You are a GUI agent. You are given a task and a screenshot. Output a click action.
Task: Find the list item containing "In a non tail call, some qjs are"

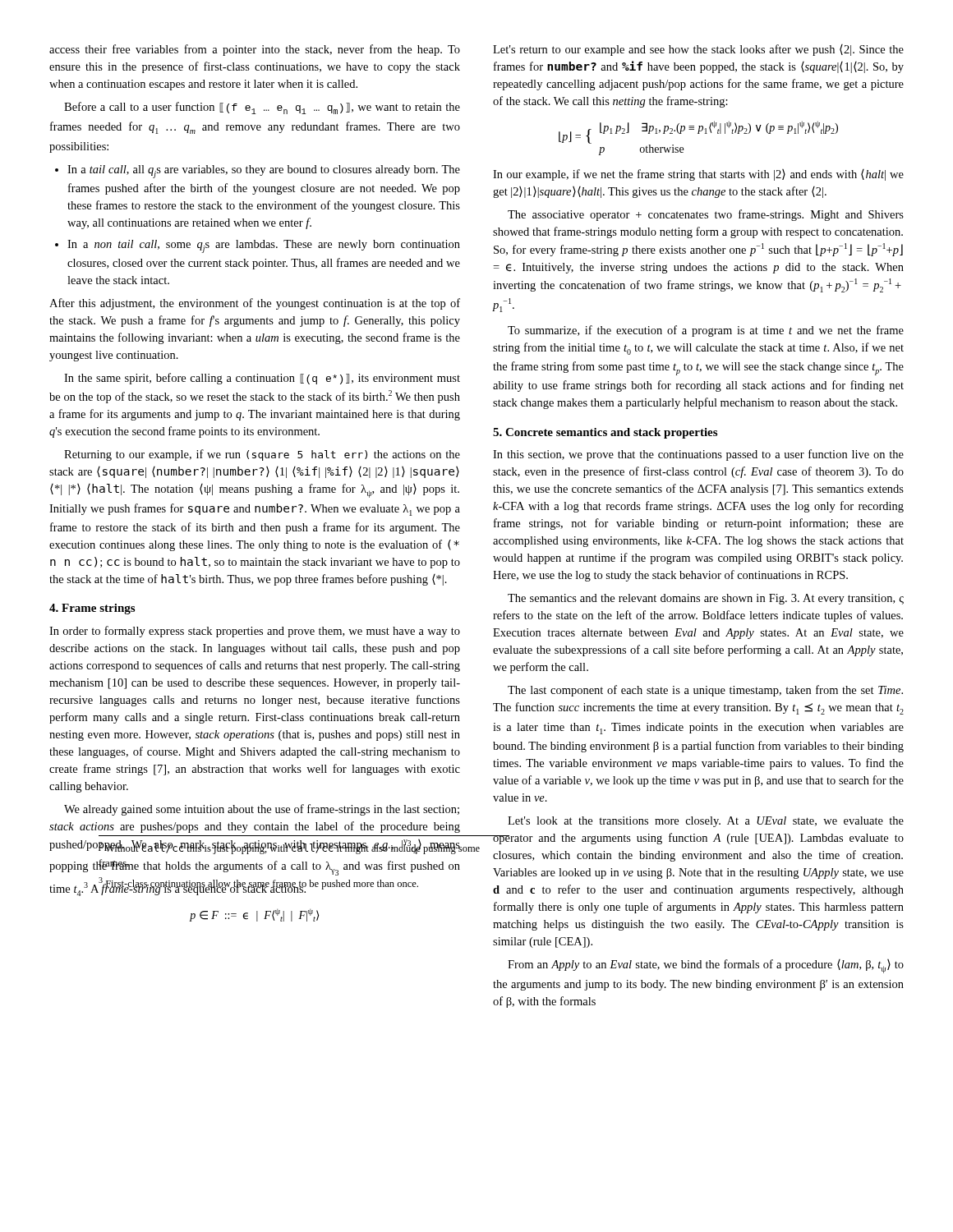264,262
